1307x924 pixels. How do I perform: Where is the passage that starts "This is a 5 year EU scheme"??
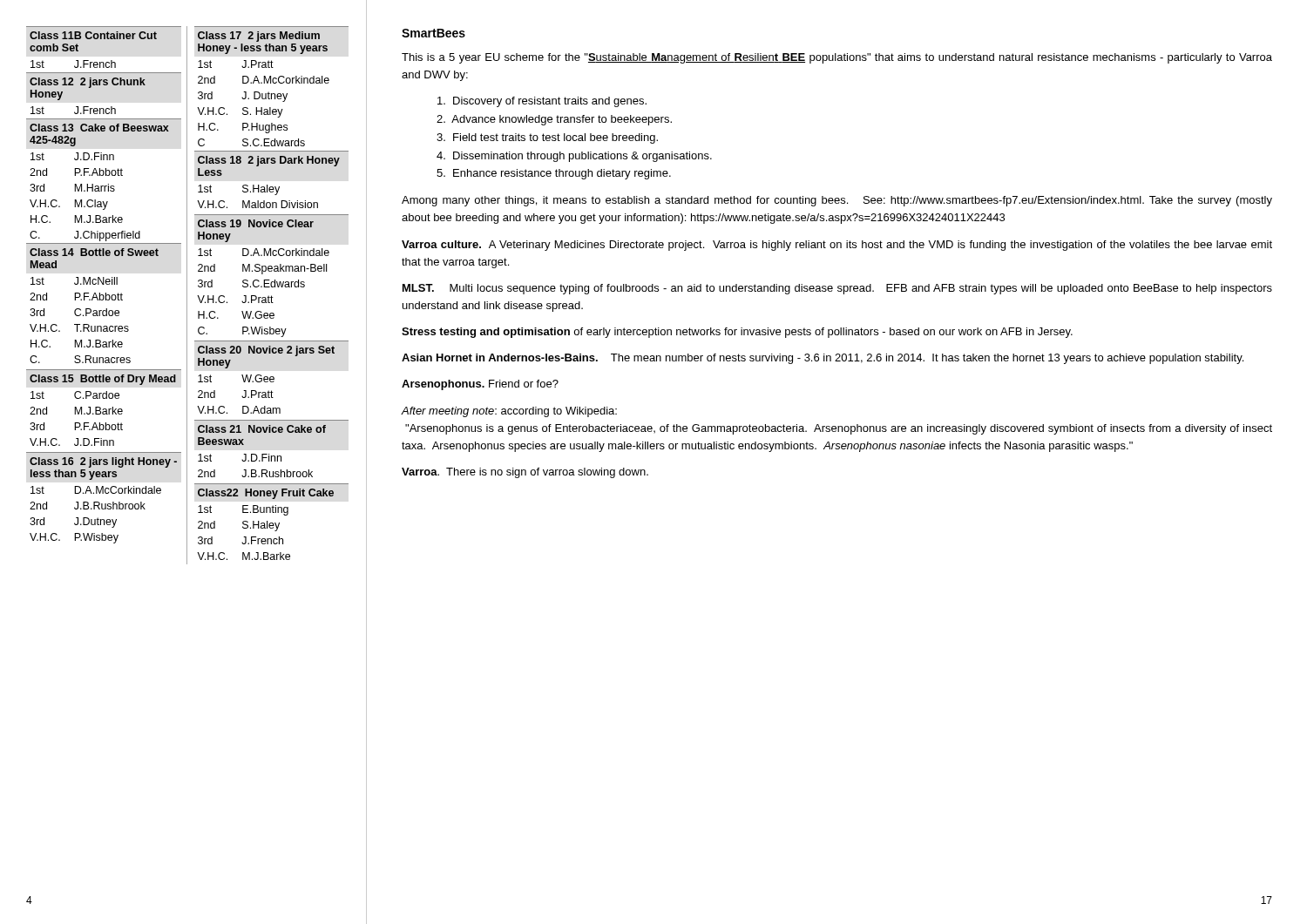pyautogui.click(x=837, y=66)
